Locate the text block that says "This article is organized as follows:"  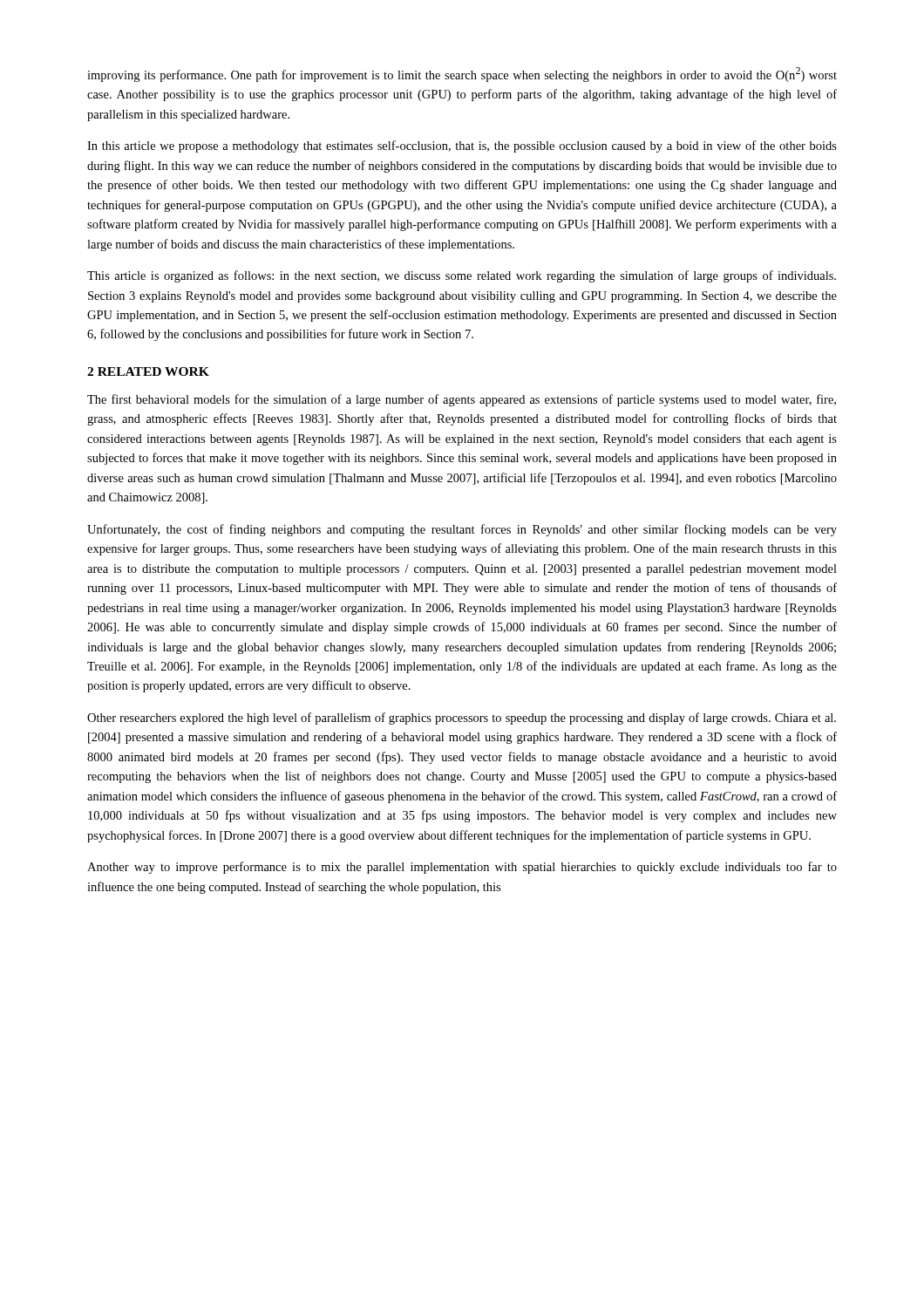pyautogui.click(x=462, y=305)
